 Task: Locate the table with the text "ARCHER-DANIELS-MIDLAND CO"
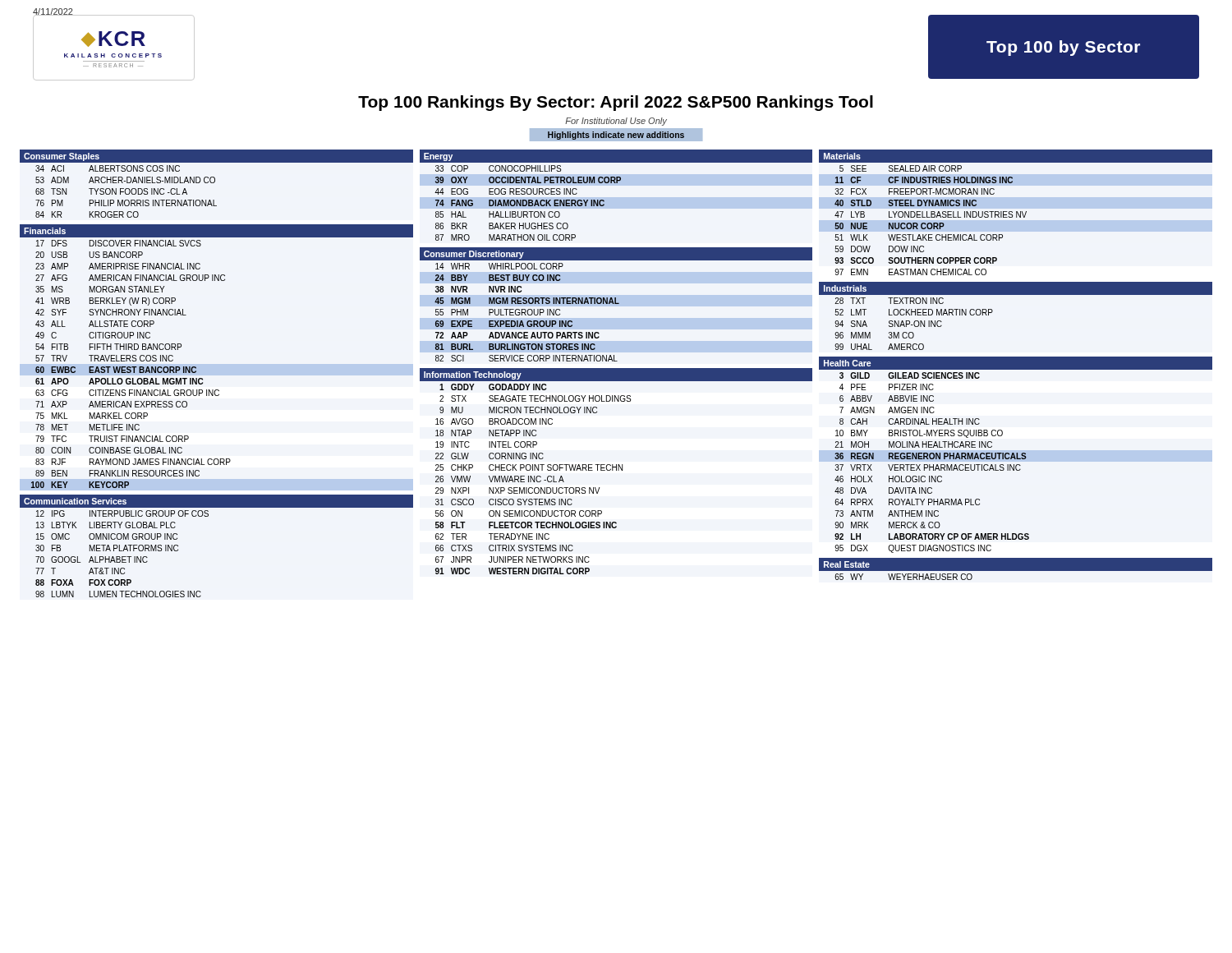[x=216, y=185]
